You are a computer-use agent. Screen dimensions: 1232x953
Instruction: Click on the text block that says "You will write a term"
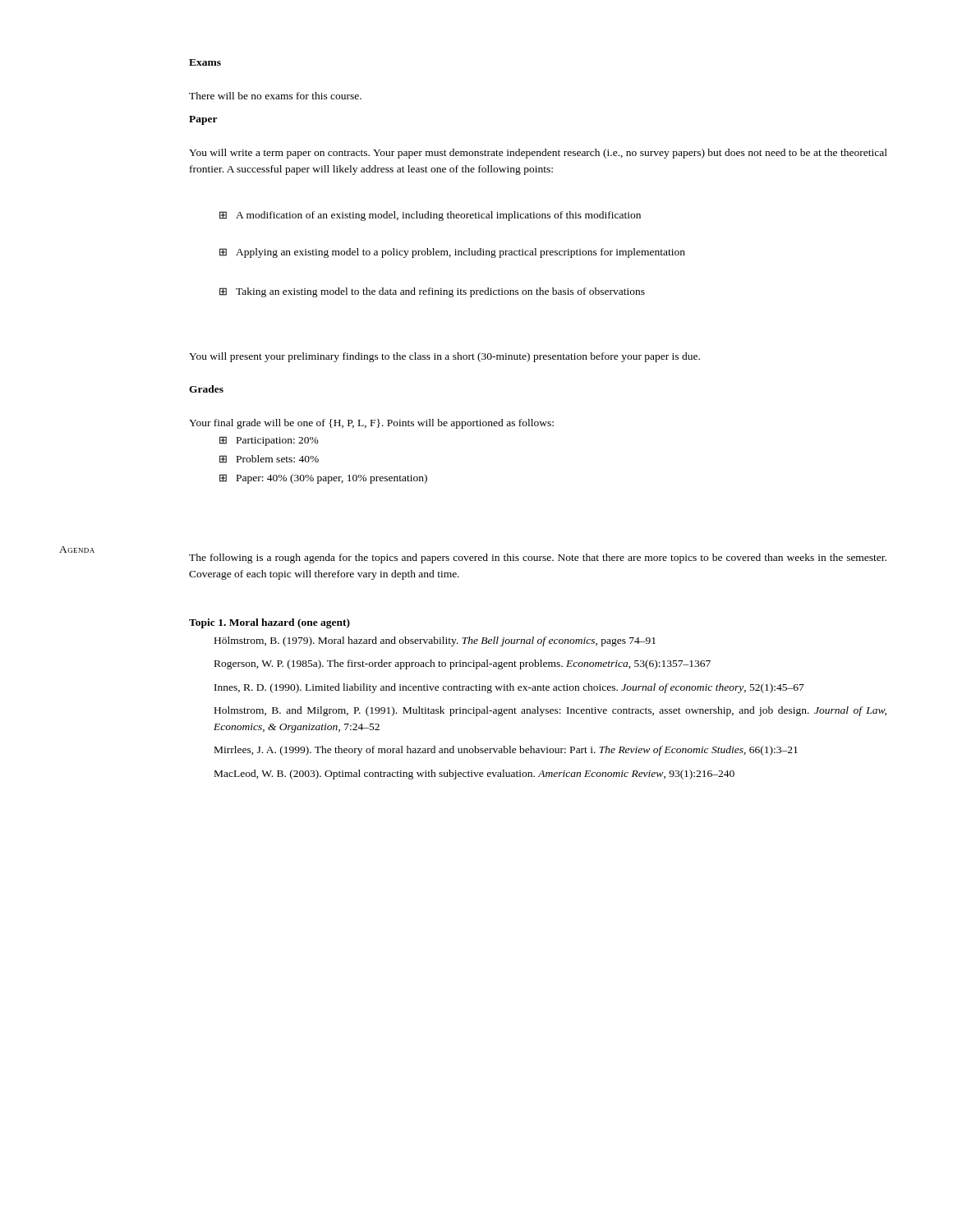coord(538,161)
